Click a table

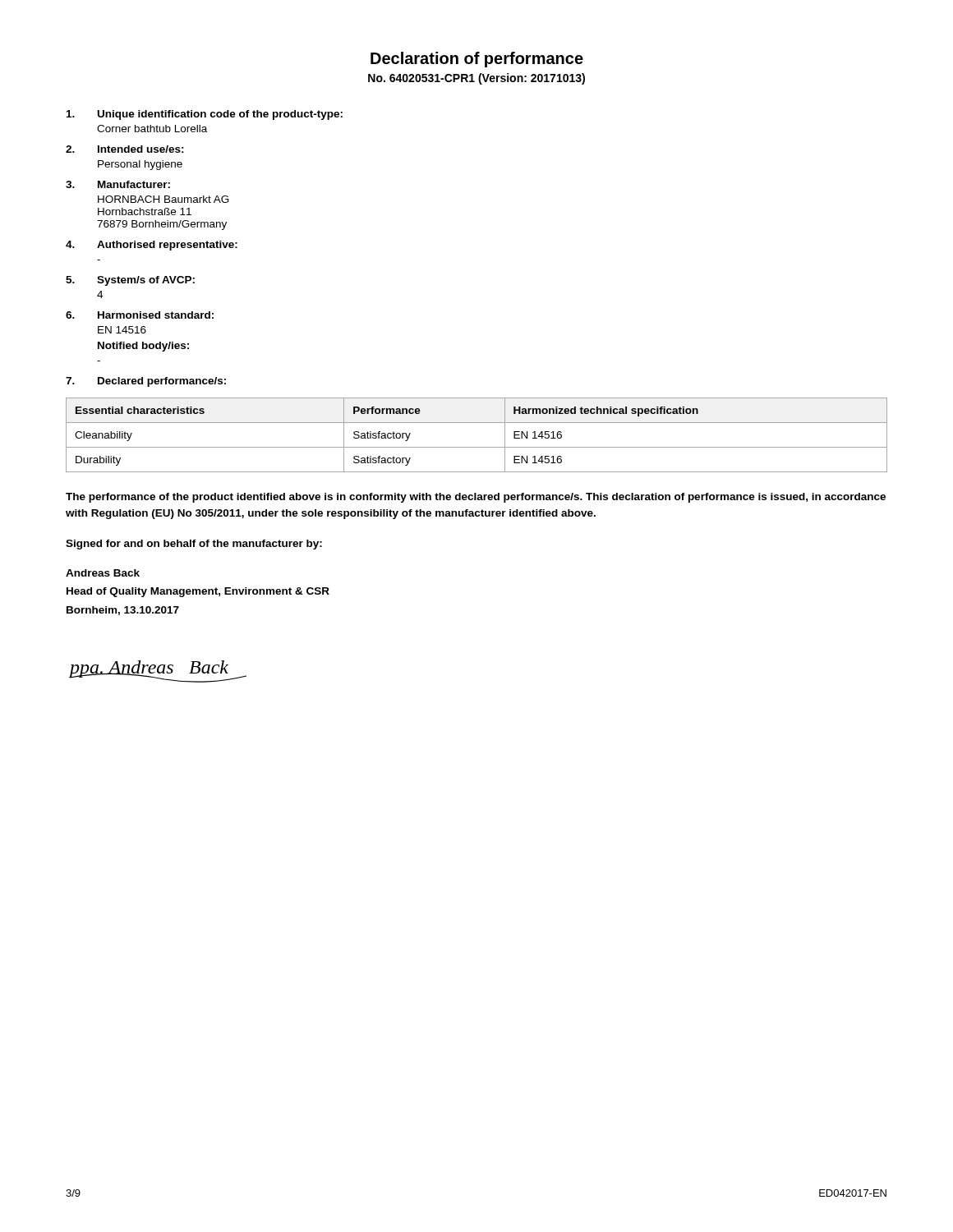point(476,435)
